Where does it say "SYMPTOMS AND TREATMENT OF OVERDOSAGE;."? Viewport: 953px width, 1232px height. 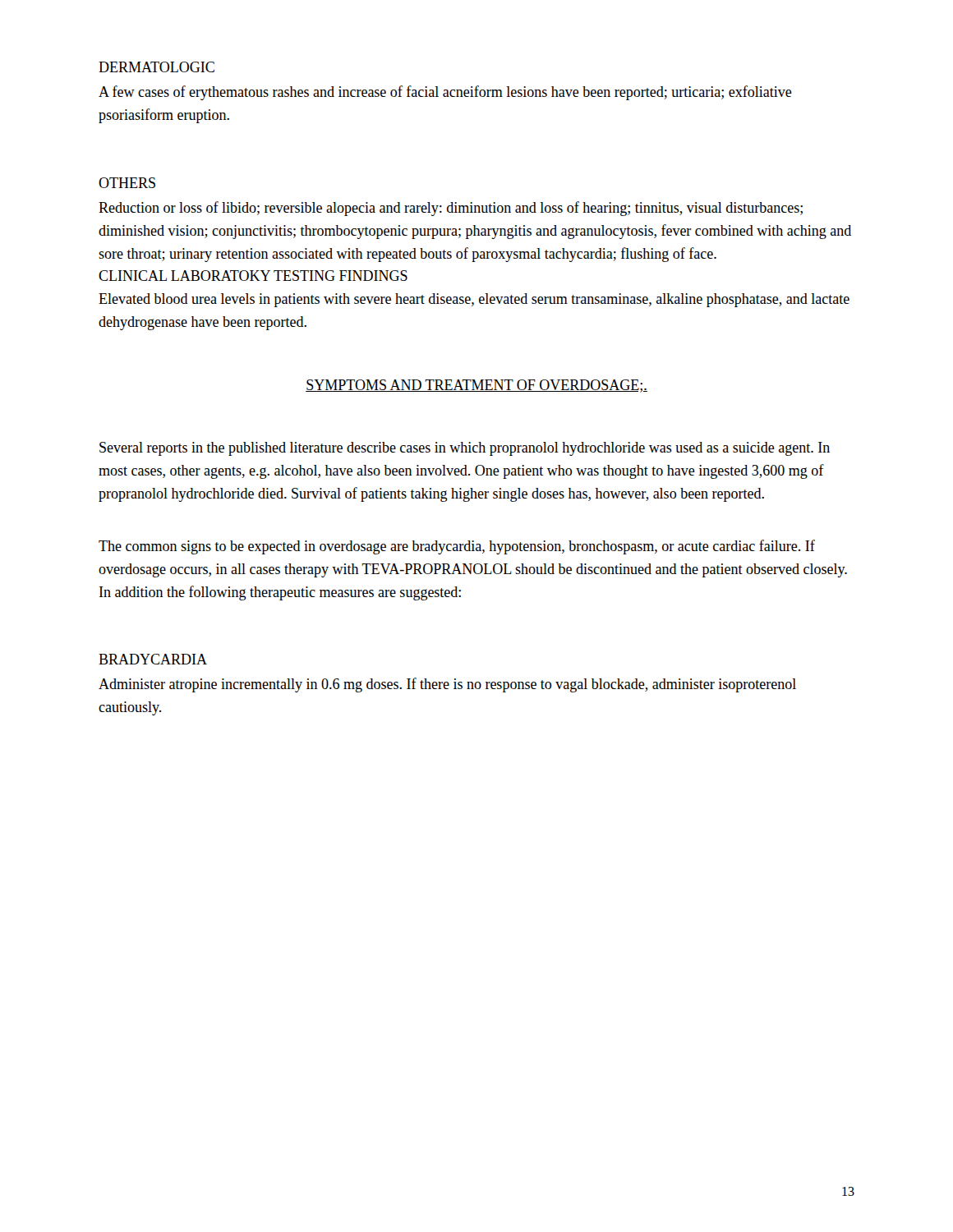[x=476, y=385]
